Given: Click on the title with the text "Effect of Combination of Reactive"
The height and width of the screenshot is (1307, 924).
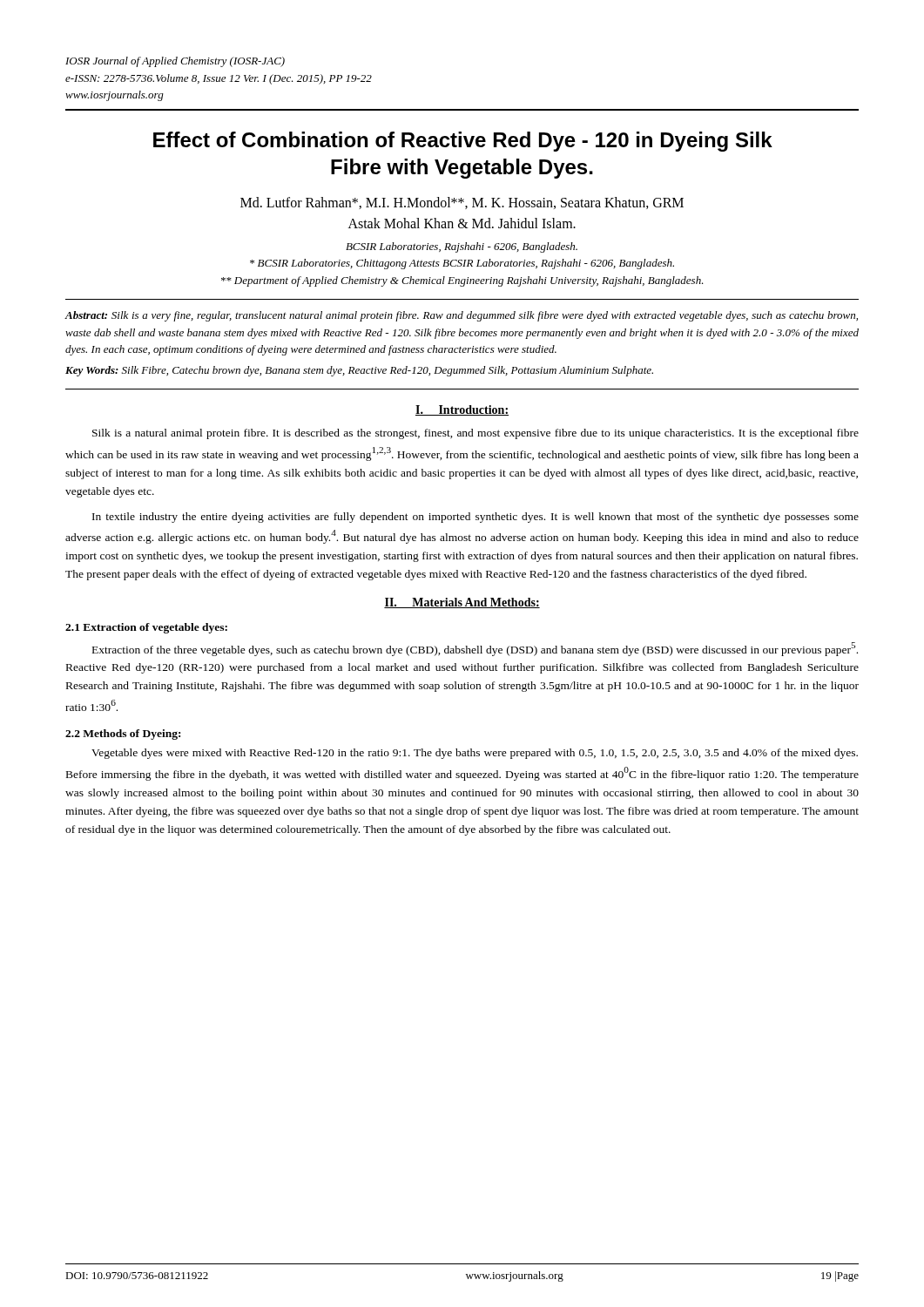Looking at the screenshot, I should coord(462,153).
